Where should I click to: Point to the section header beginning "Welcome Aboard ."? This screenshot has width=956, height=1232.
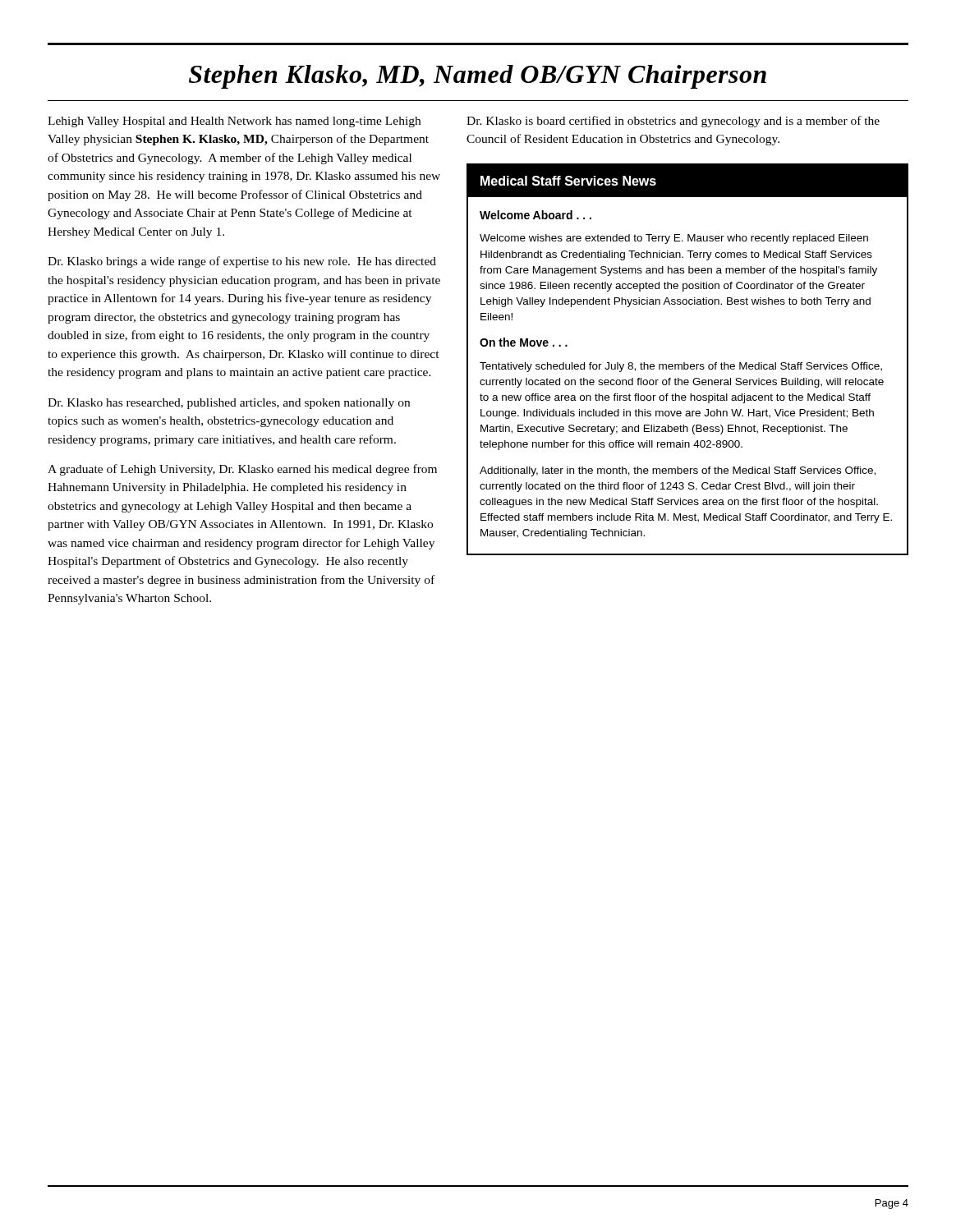pyautogui.click(x=535, y=215)
